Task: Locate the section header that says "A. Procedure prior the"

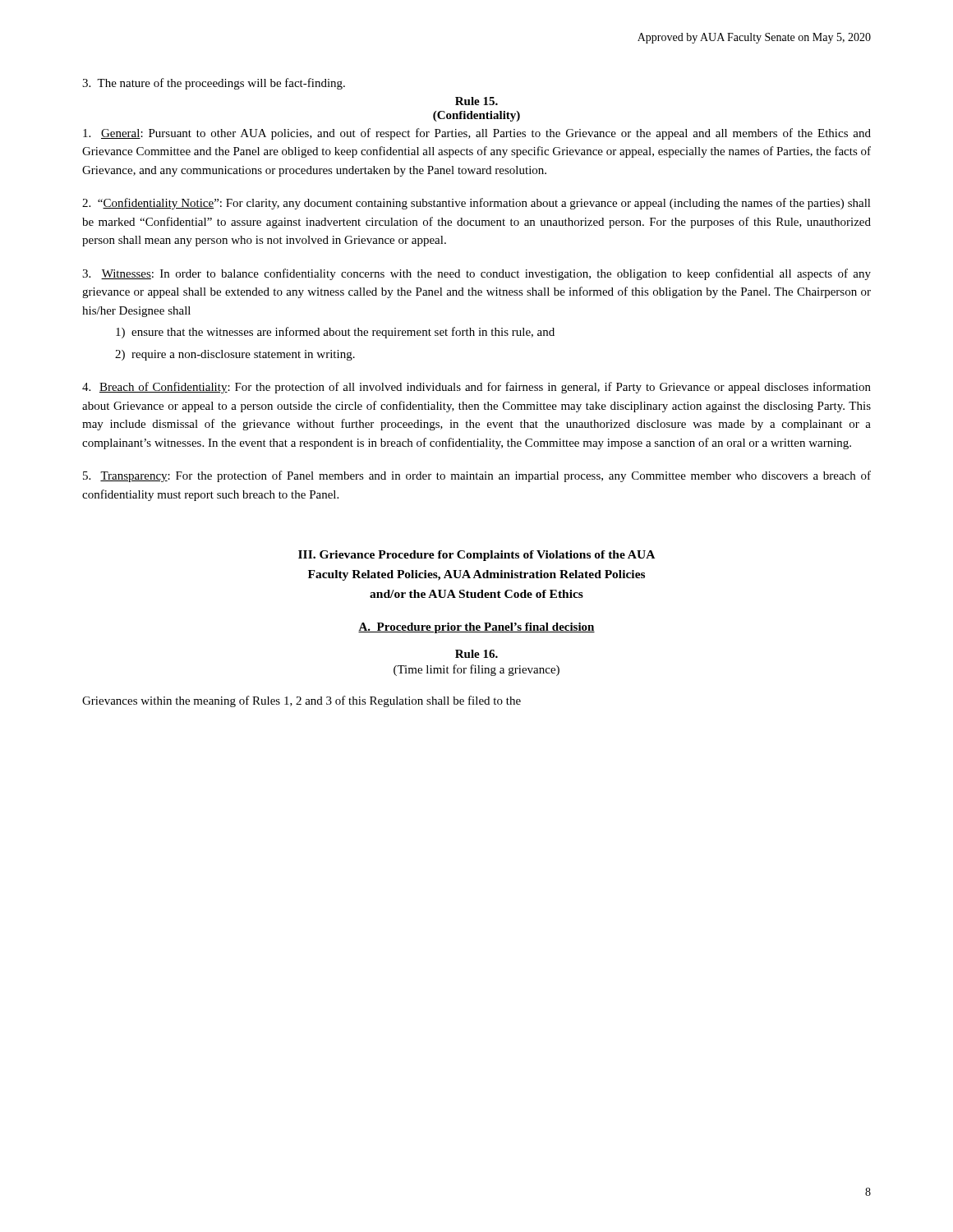Action: [x=476, y=627]
